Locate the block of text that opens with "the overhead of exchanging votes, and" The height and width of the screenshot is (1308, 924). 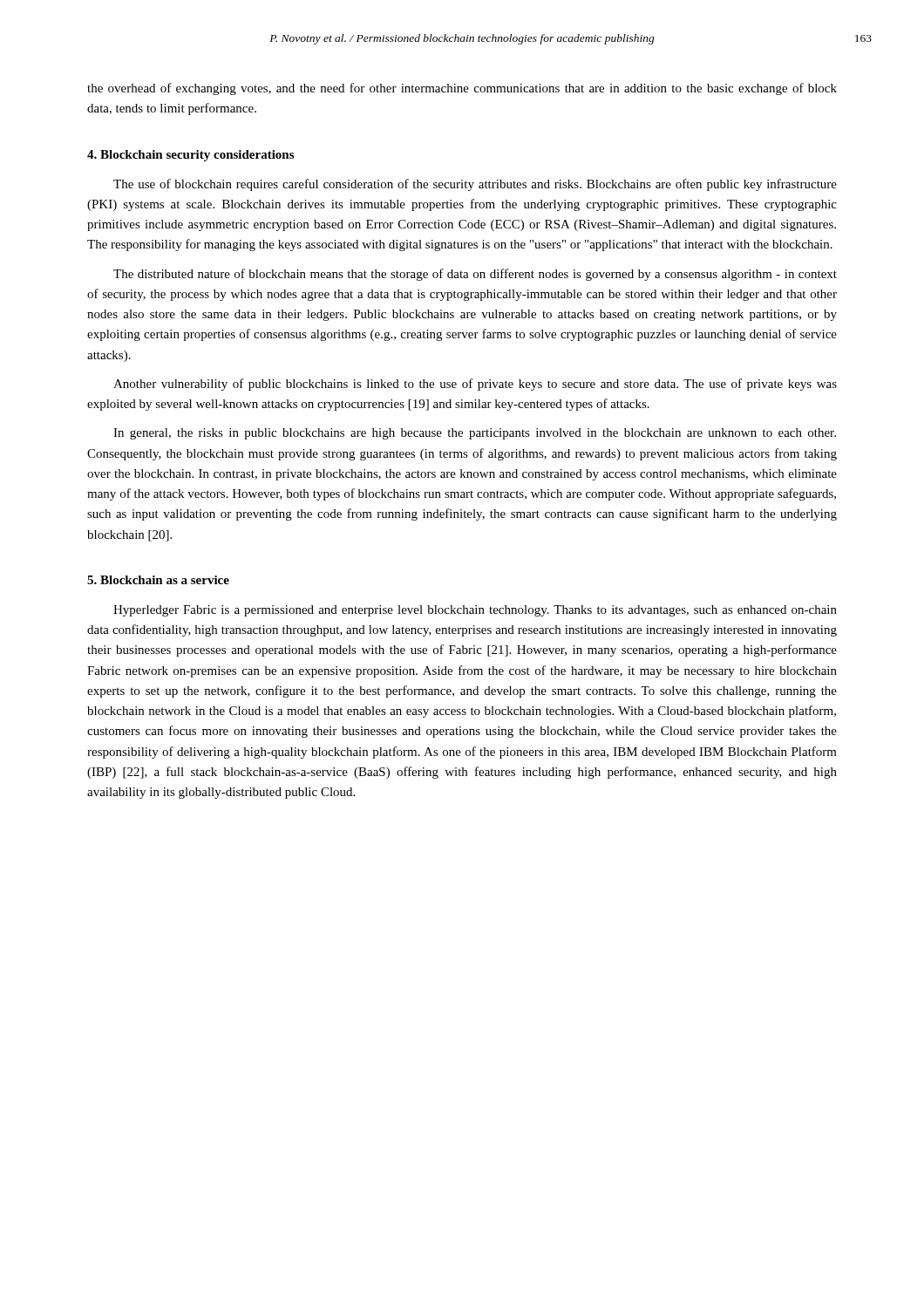tap(462, 98)
